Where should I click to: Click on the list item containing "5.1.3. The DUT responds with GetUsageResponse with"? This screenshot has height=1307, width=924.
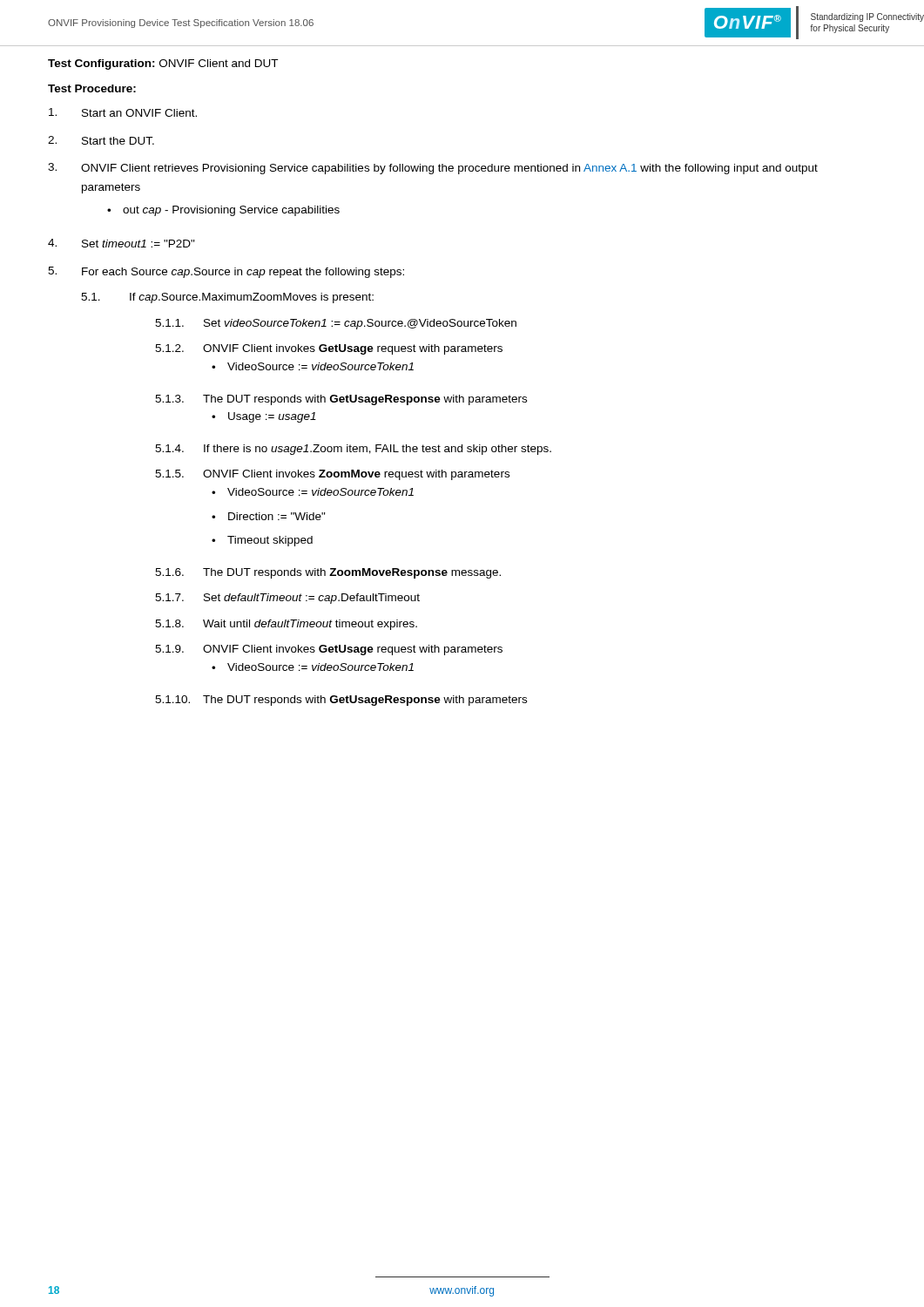coord(516,411)
